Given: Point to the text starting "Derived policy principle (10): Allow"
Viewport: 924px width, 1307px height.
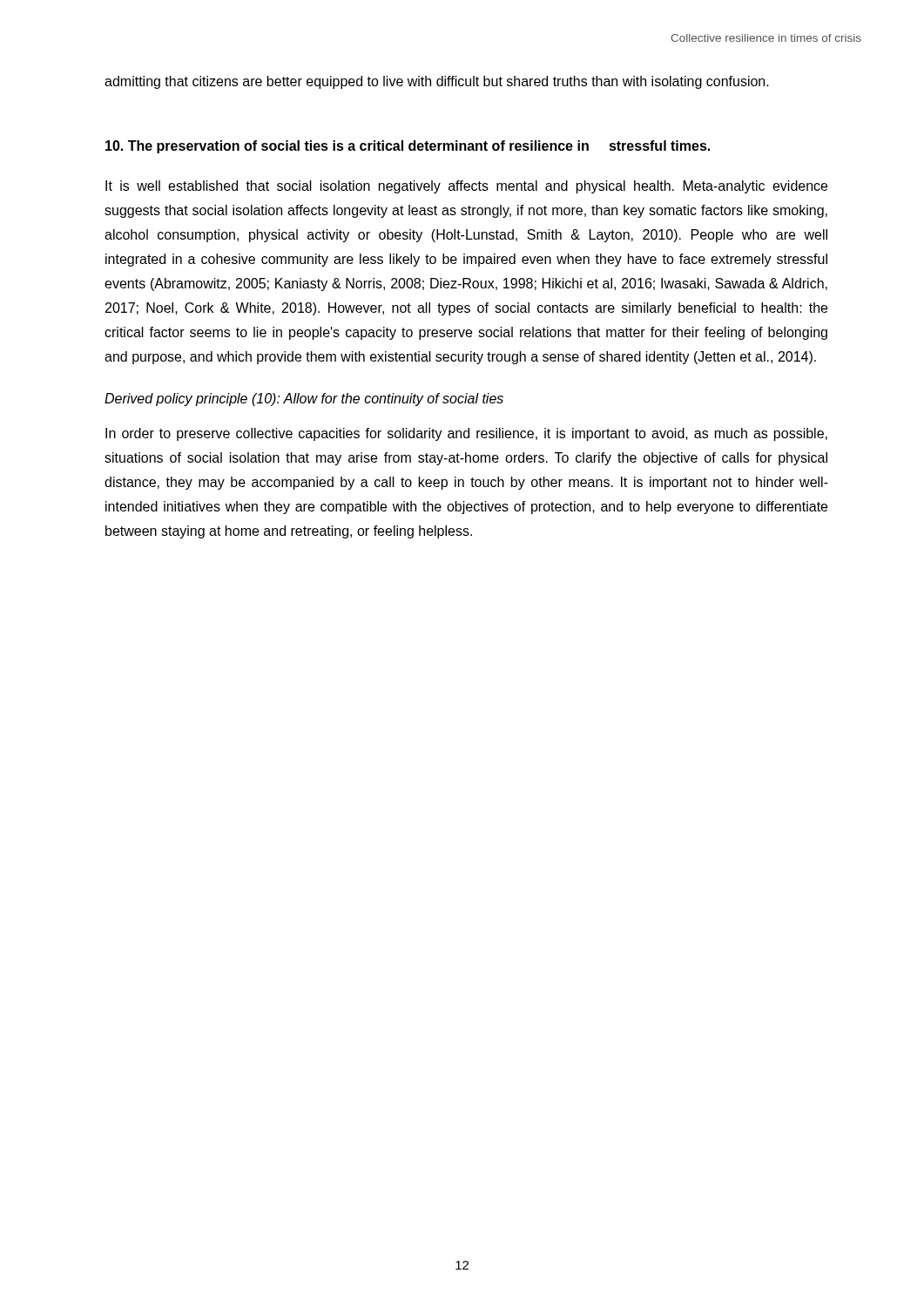Looking at the screenshot, I should pyautogui.click(x=304, y=399).
